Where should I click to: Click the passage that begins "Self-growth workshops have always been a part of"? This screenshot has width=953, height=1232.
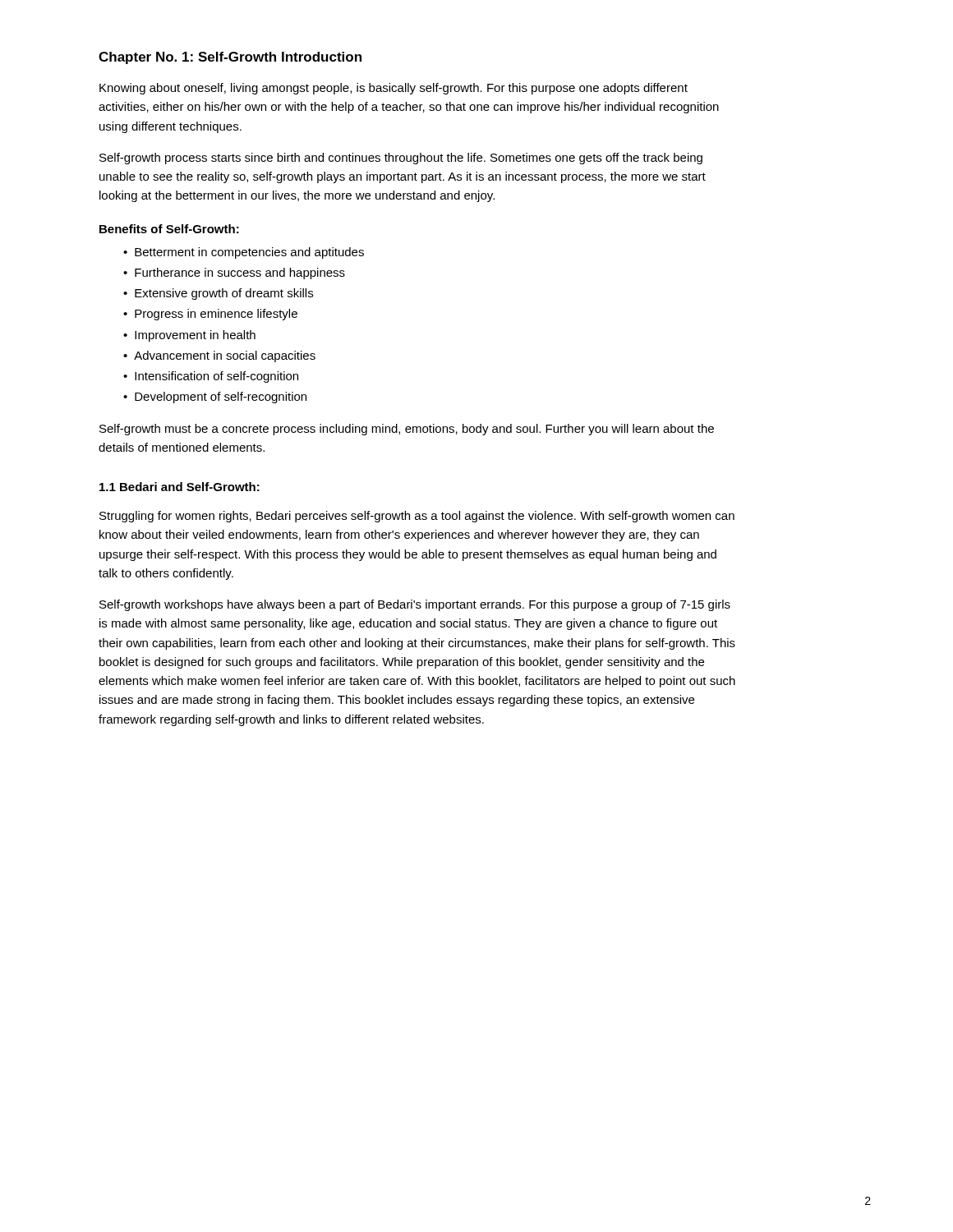coord(419,662)
